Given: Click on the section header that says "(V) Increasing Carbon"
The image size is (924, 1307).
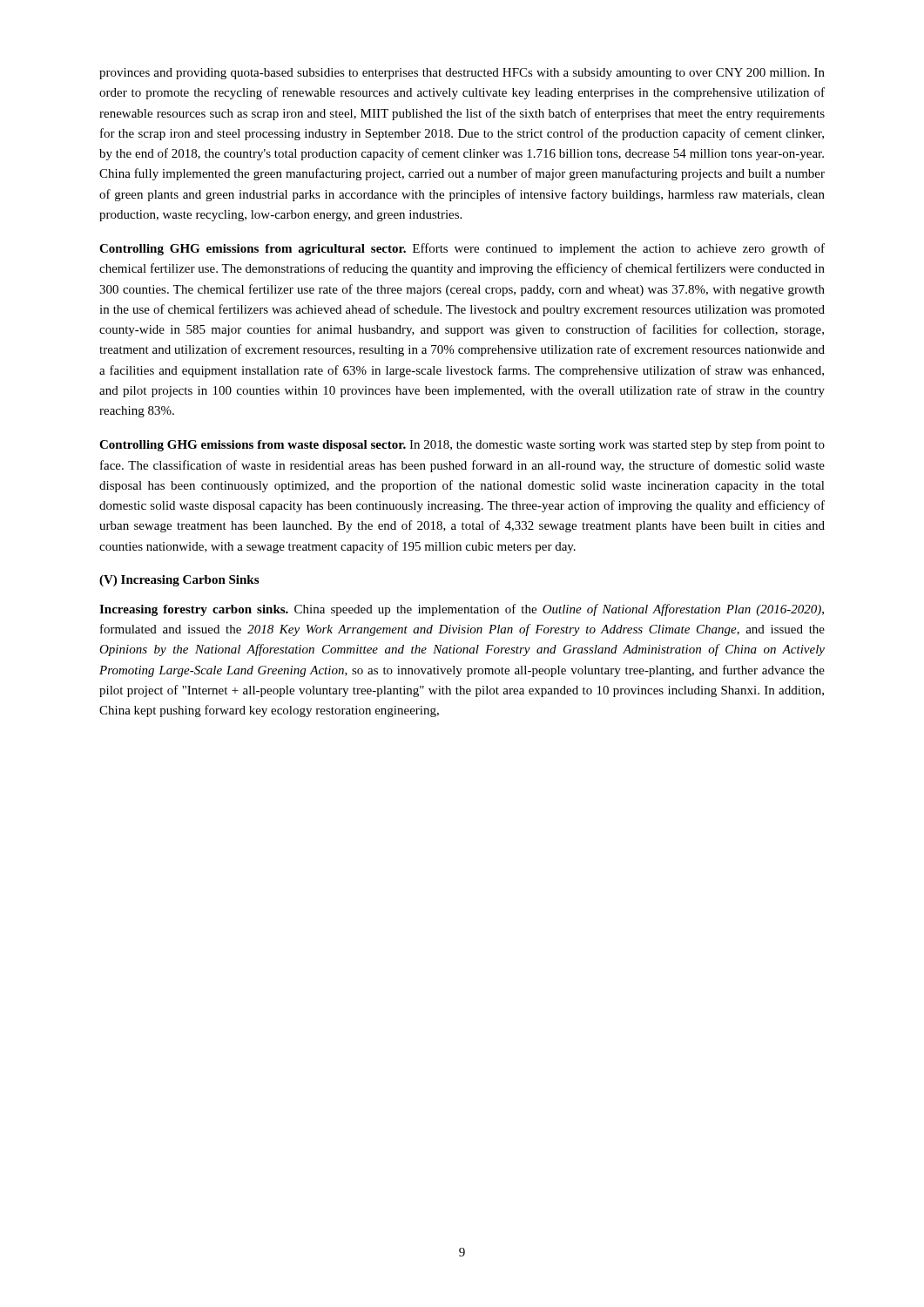Looking at the screenshot, I should pyautogui.click(x=179, y=579).
